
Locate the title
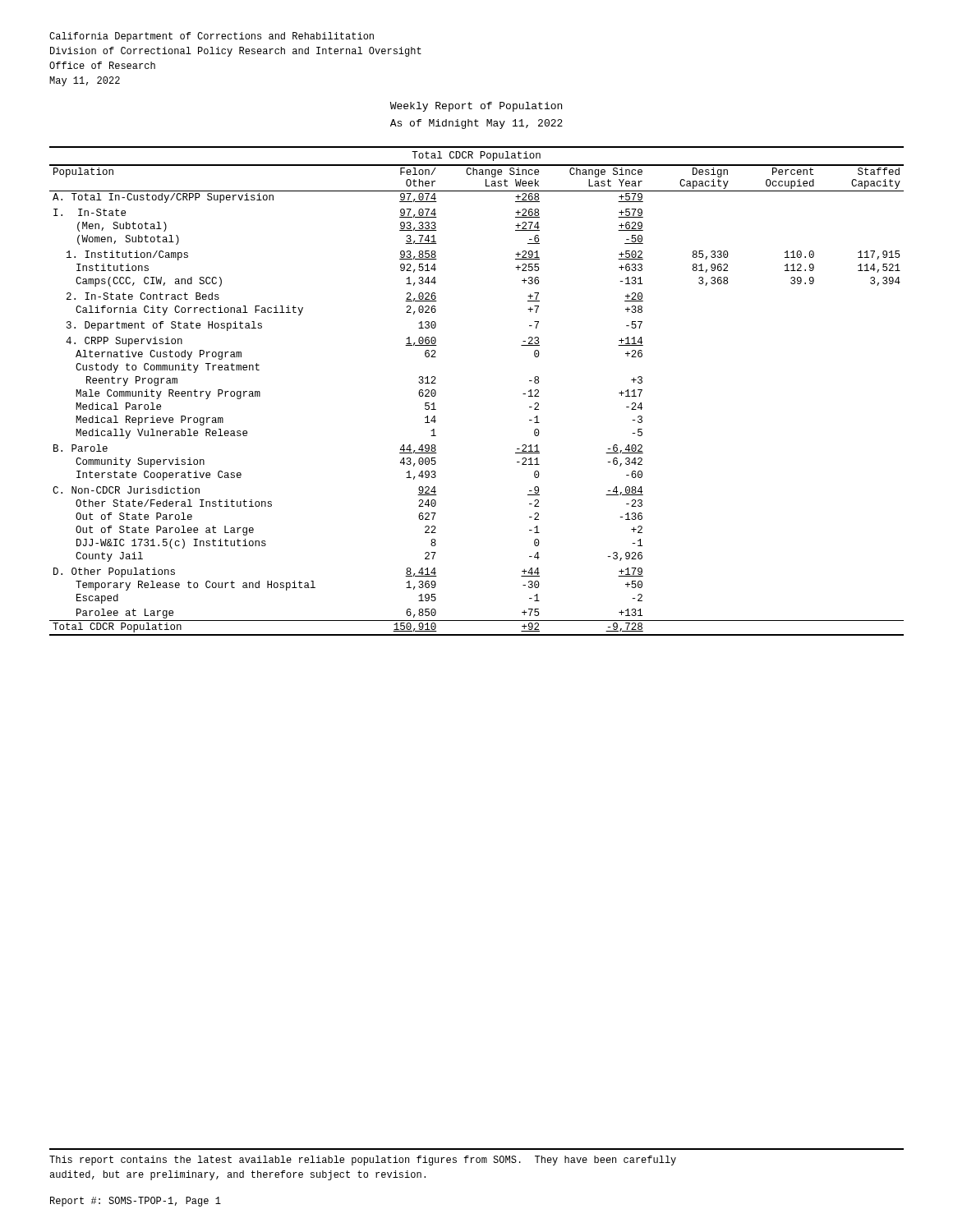(x=476, y=115)
